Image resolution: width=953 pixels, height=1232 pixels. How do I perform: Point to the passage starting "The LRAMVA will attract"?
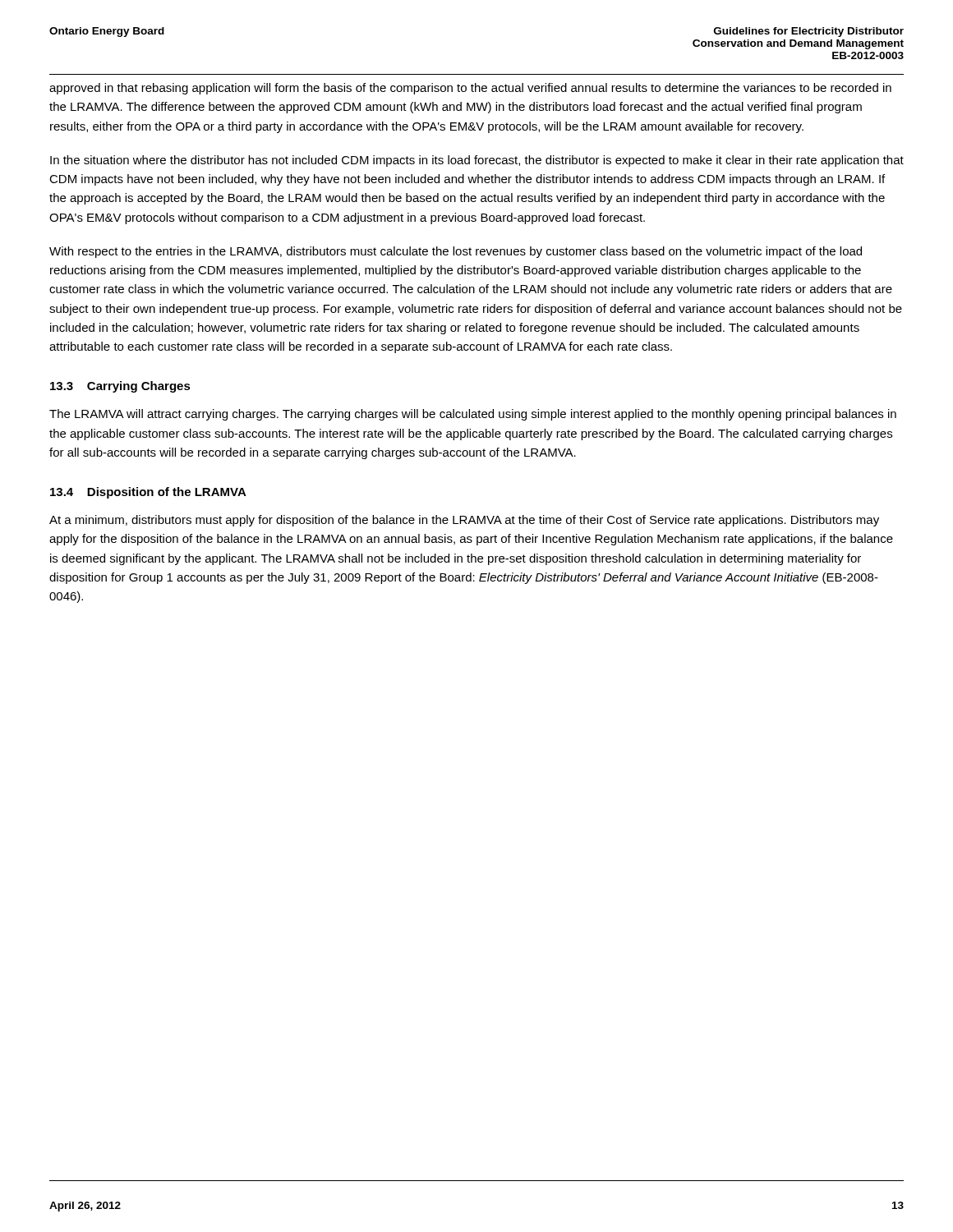pos(473,433)
